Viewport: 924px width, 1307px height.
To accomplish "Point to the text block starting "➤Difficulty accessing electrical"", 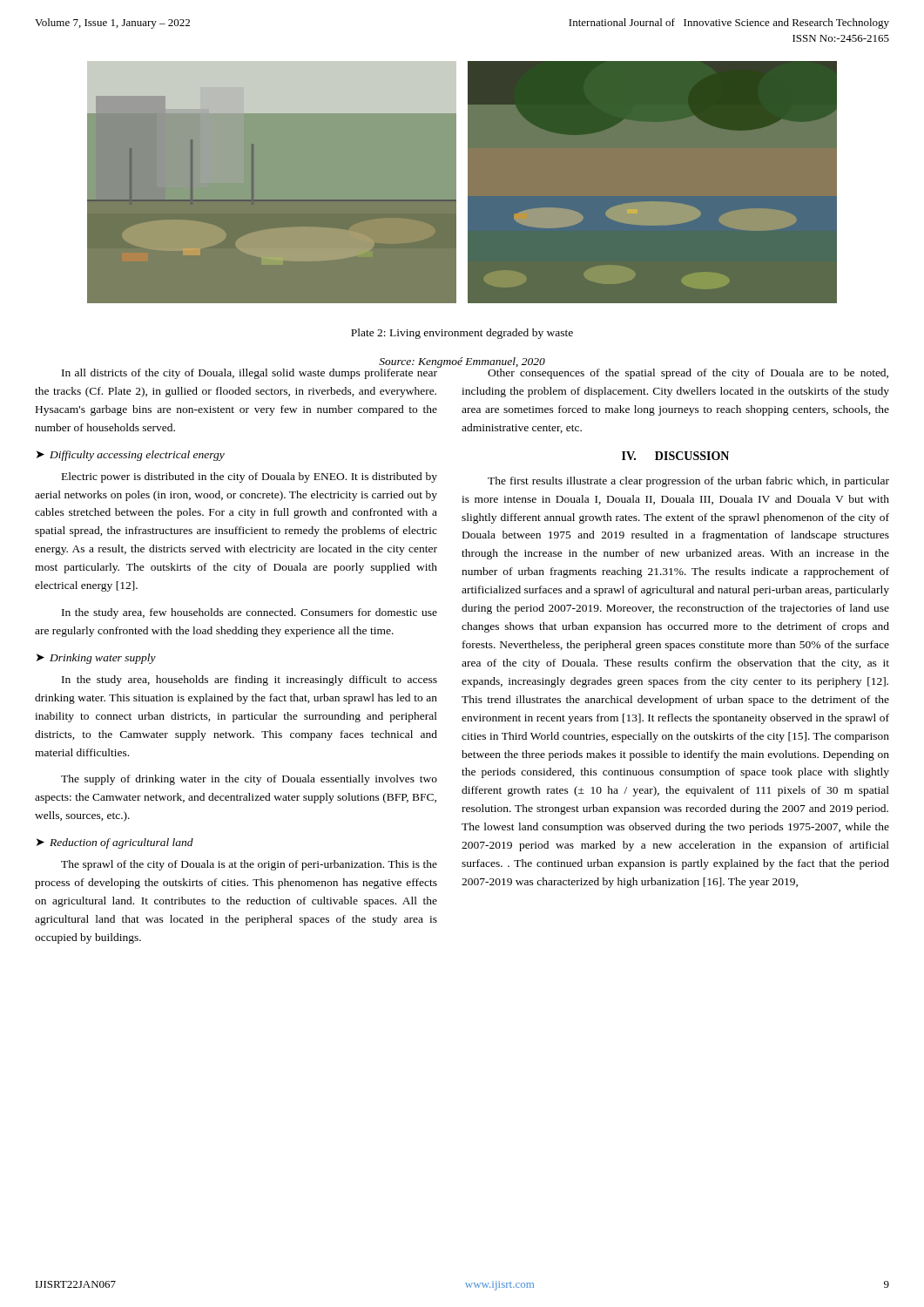I will pos(130,455).
